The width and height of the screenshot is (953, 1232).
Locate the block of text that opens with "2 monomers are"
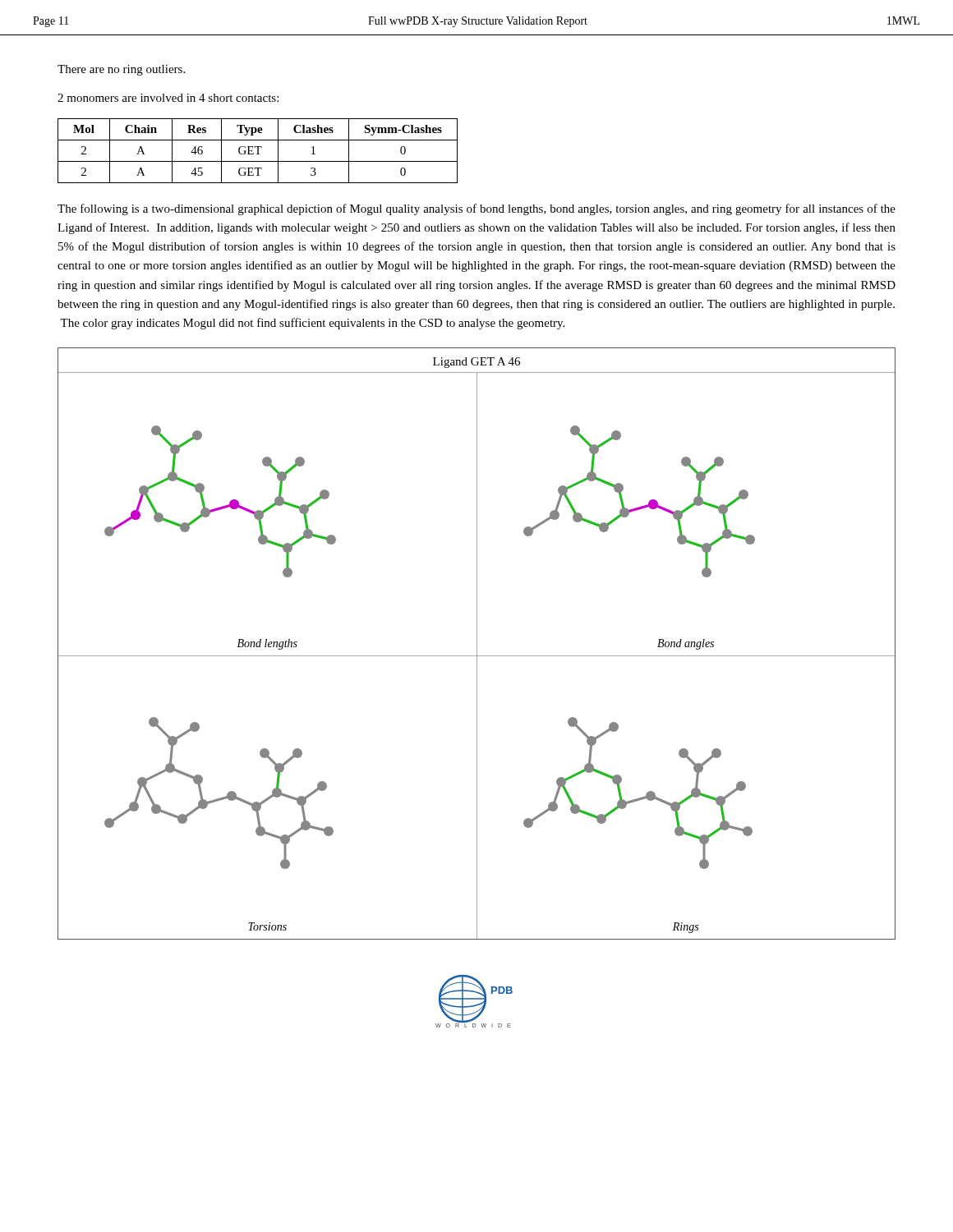(169, 98)
